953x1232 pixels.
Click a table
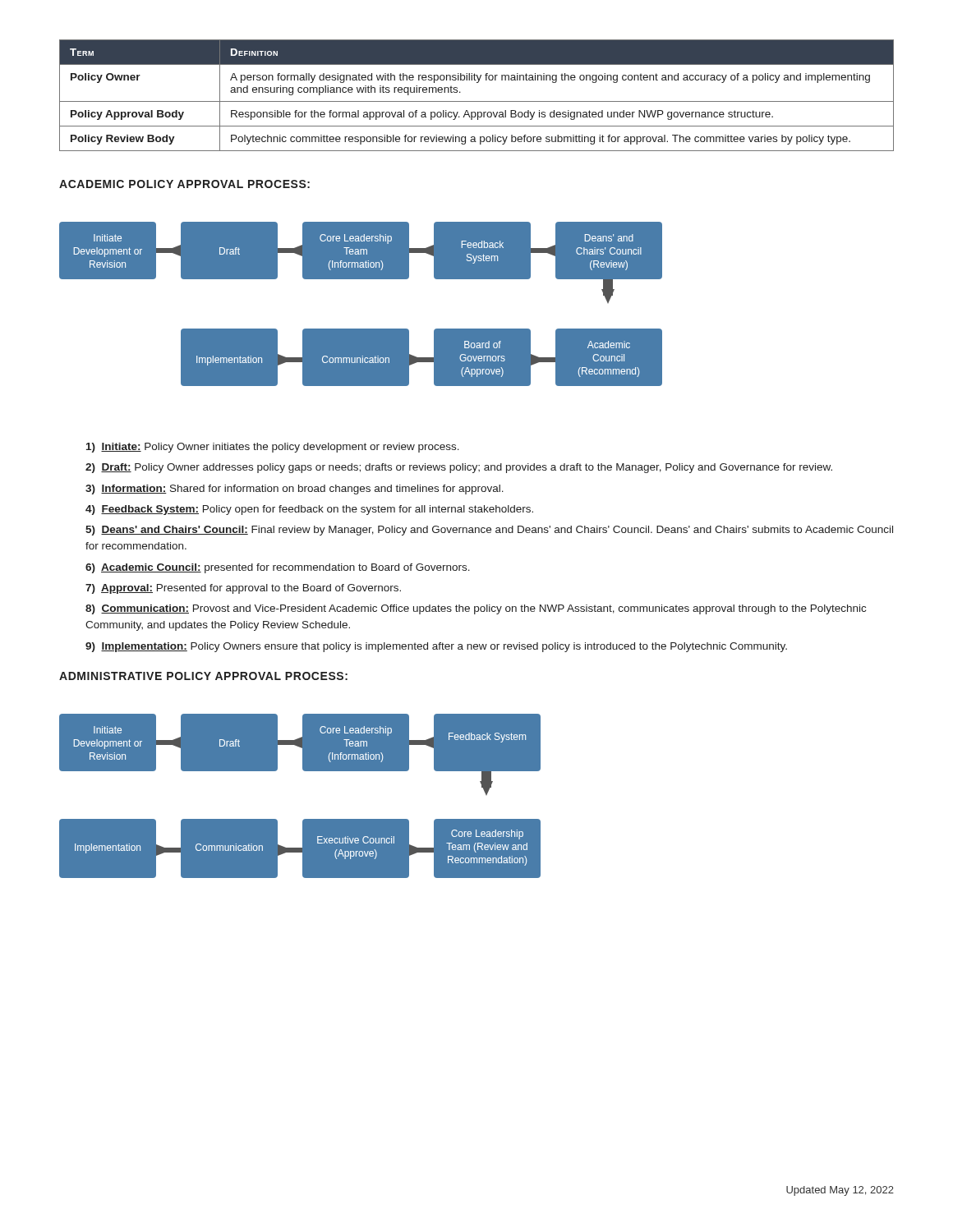[476, 95]
